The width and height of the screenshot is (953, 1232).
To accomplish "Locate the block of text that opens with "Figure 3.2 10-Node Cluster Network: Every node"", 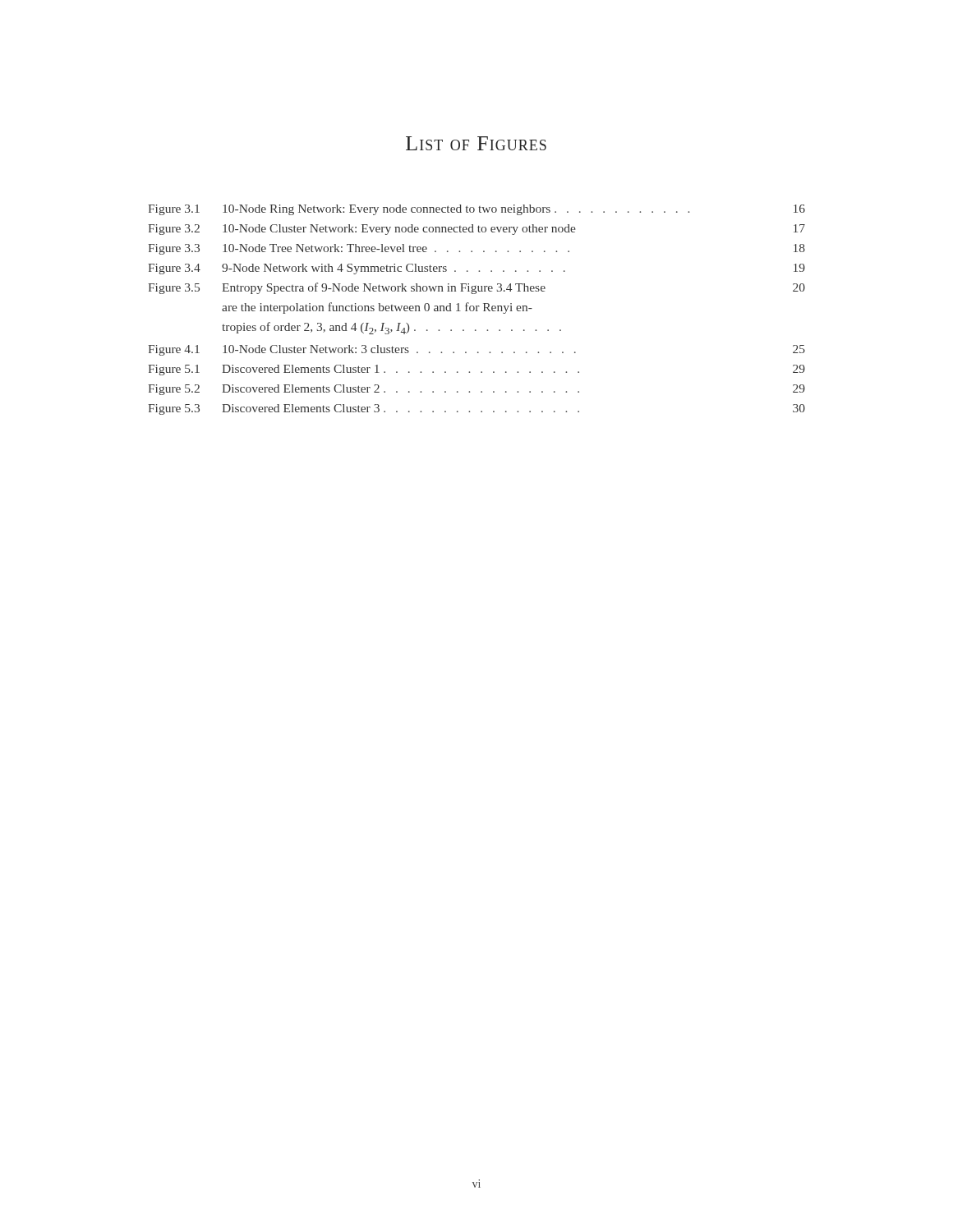I will coord(476,228).
